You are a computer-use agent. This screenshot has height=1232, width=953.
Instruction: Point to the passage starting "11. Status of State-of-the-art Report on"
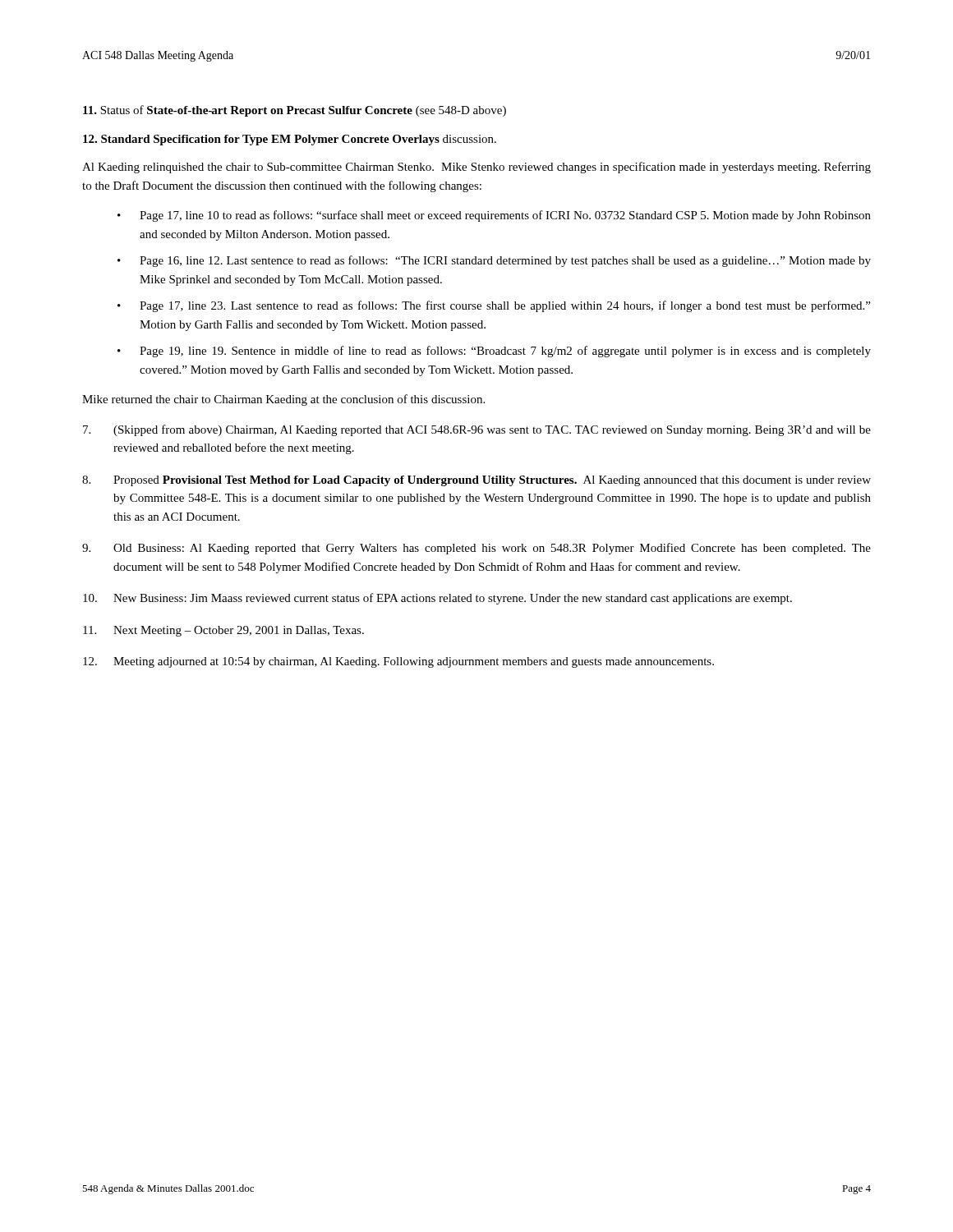tap(294, 110)
